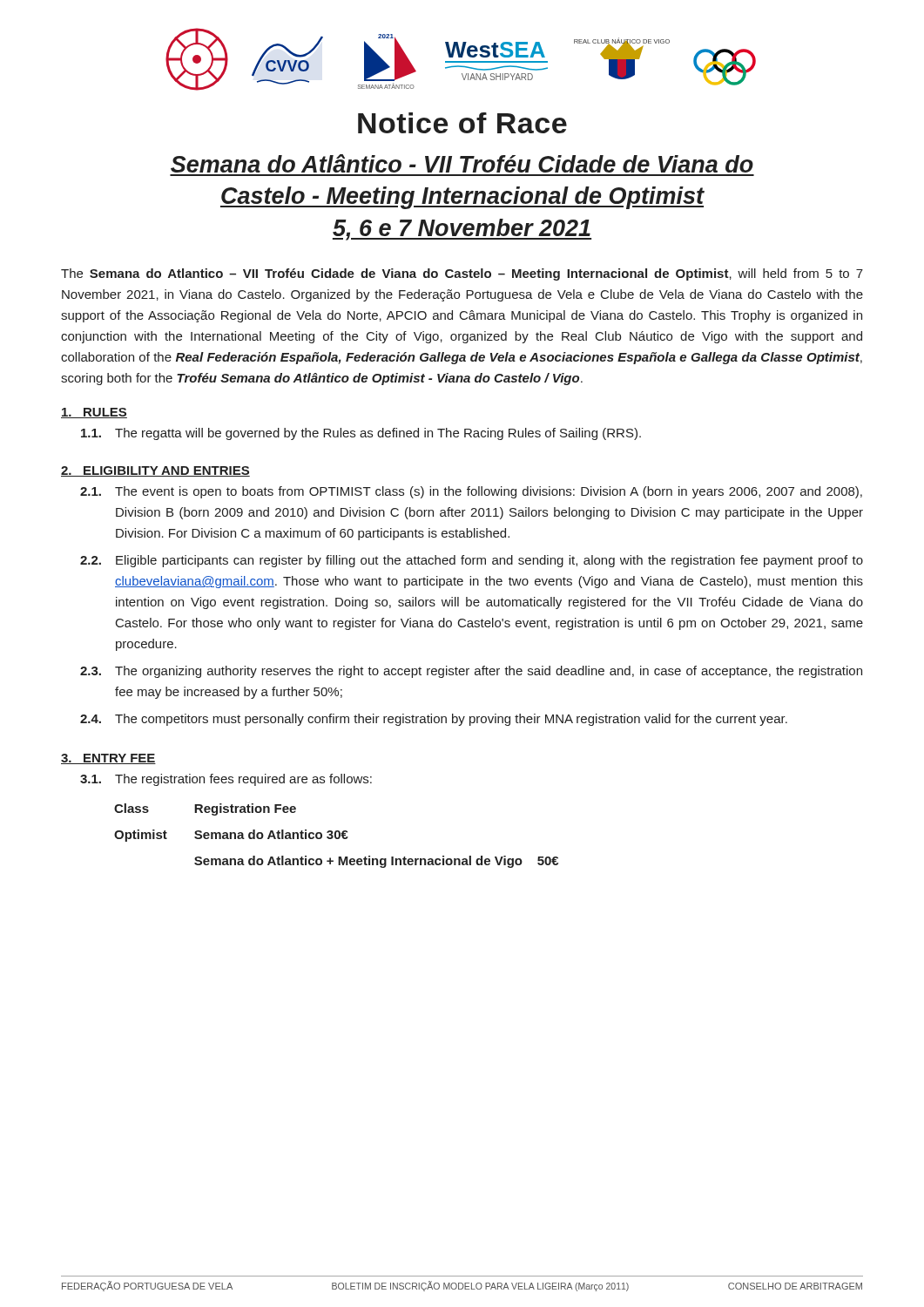Navigate to the block starting "2.3. The organizing authority reserves the right to"
Image resolution: width=924 pixels, height=1307 pixels.
point(472,682)
